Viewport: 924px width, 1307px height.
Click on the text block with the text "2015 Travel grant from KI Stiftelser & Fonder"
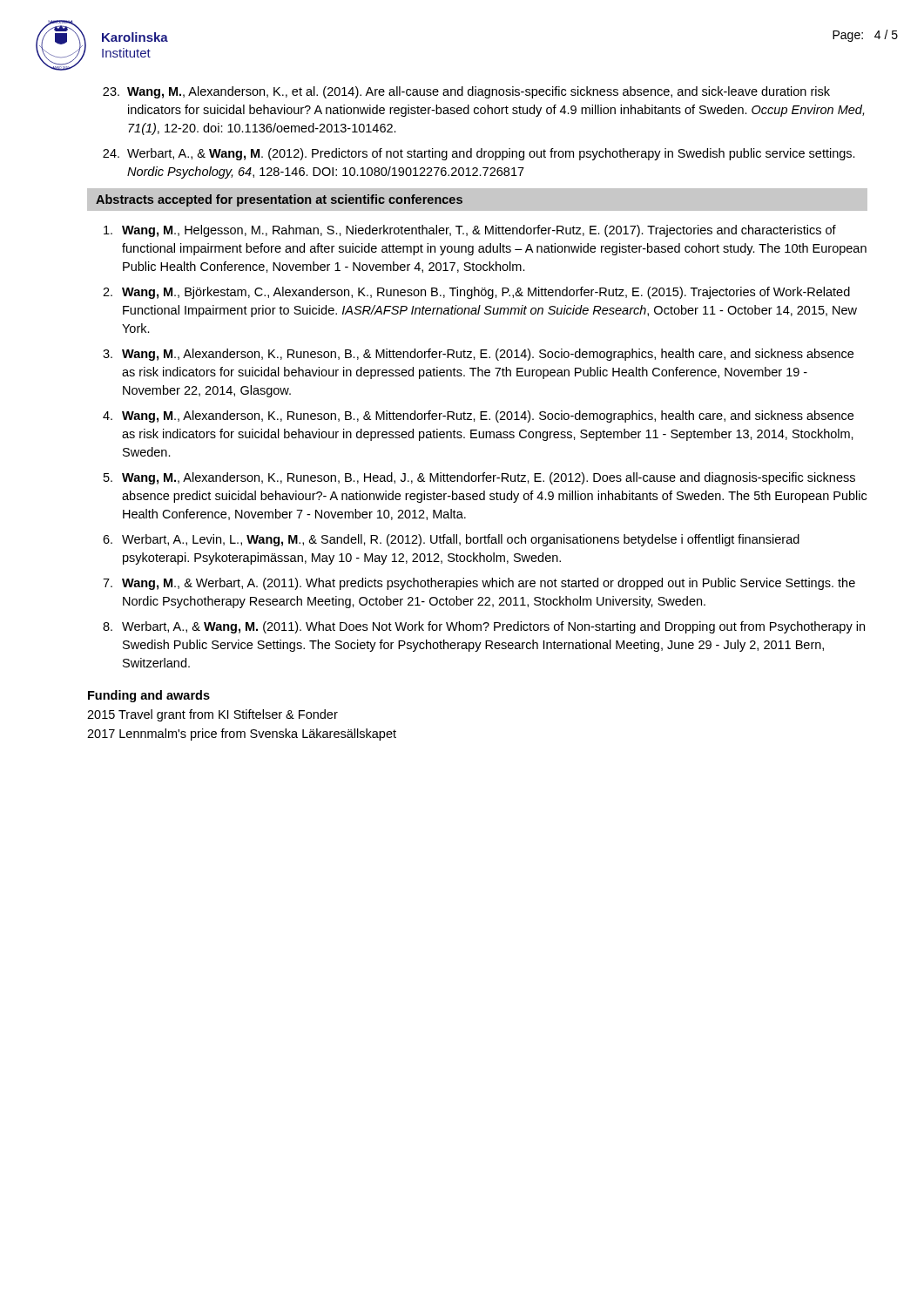point(242,724)
